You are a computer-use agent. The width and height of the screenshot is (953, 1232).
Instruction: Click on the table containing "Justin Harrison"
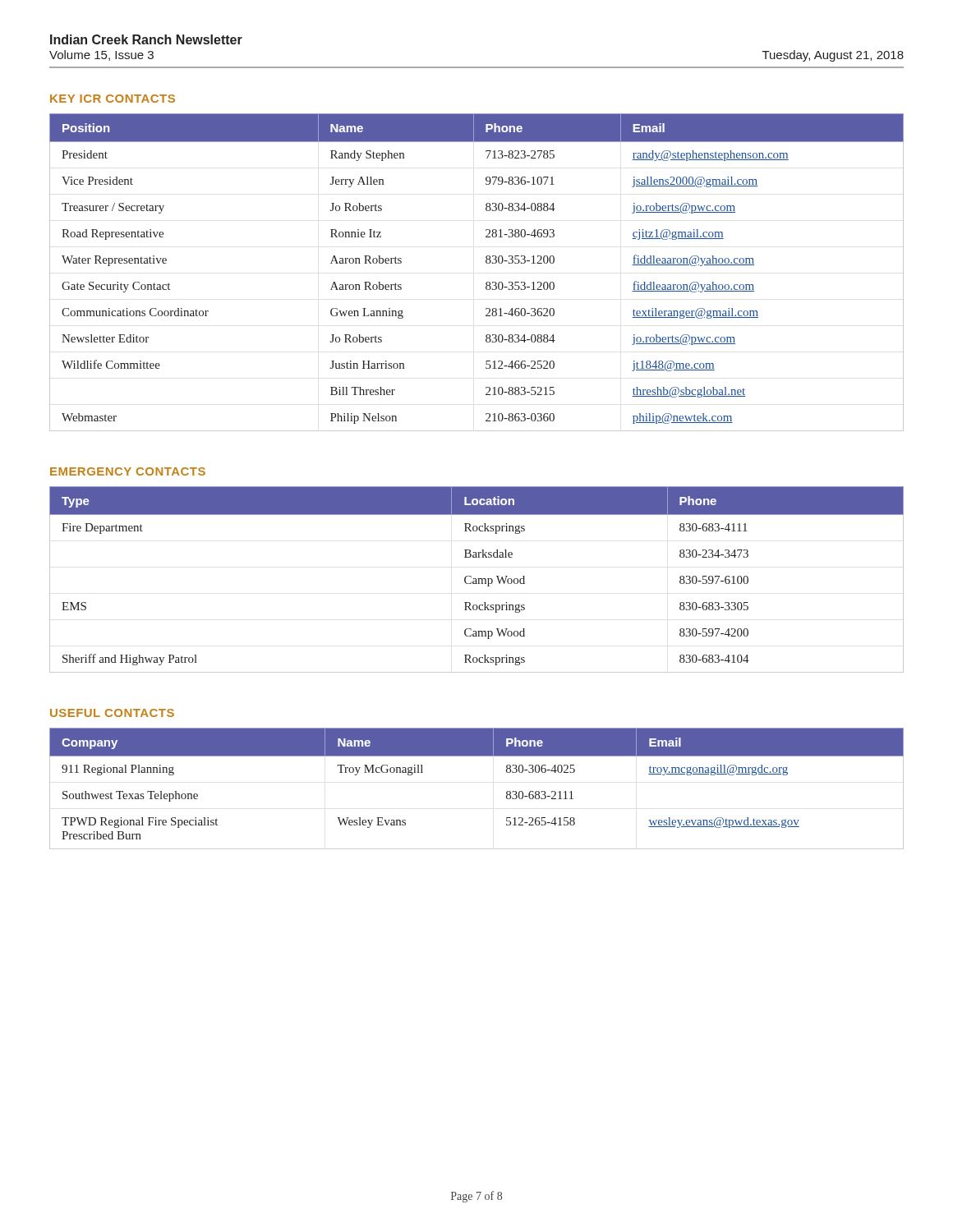pyautogui.click(x=476, y=272)
